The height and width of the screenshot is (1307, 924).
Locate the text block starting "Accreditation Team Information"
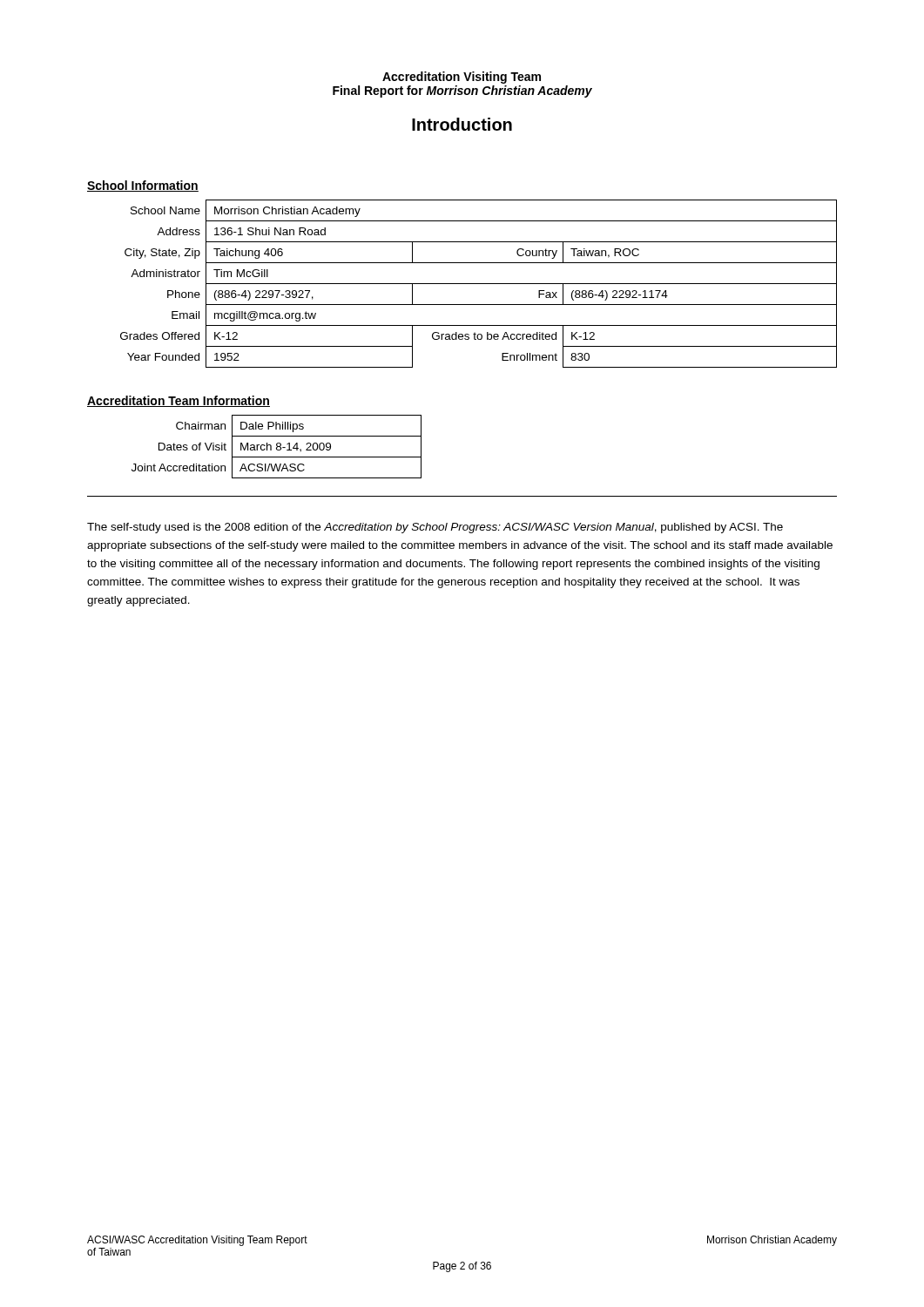(178, 401)
